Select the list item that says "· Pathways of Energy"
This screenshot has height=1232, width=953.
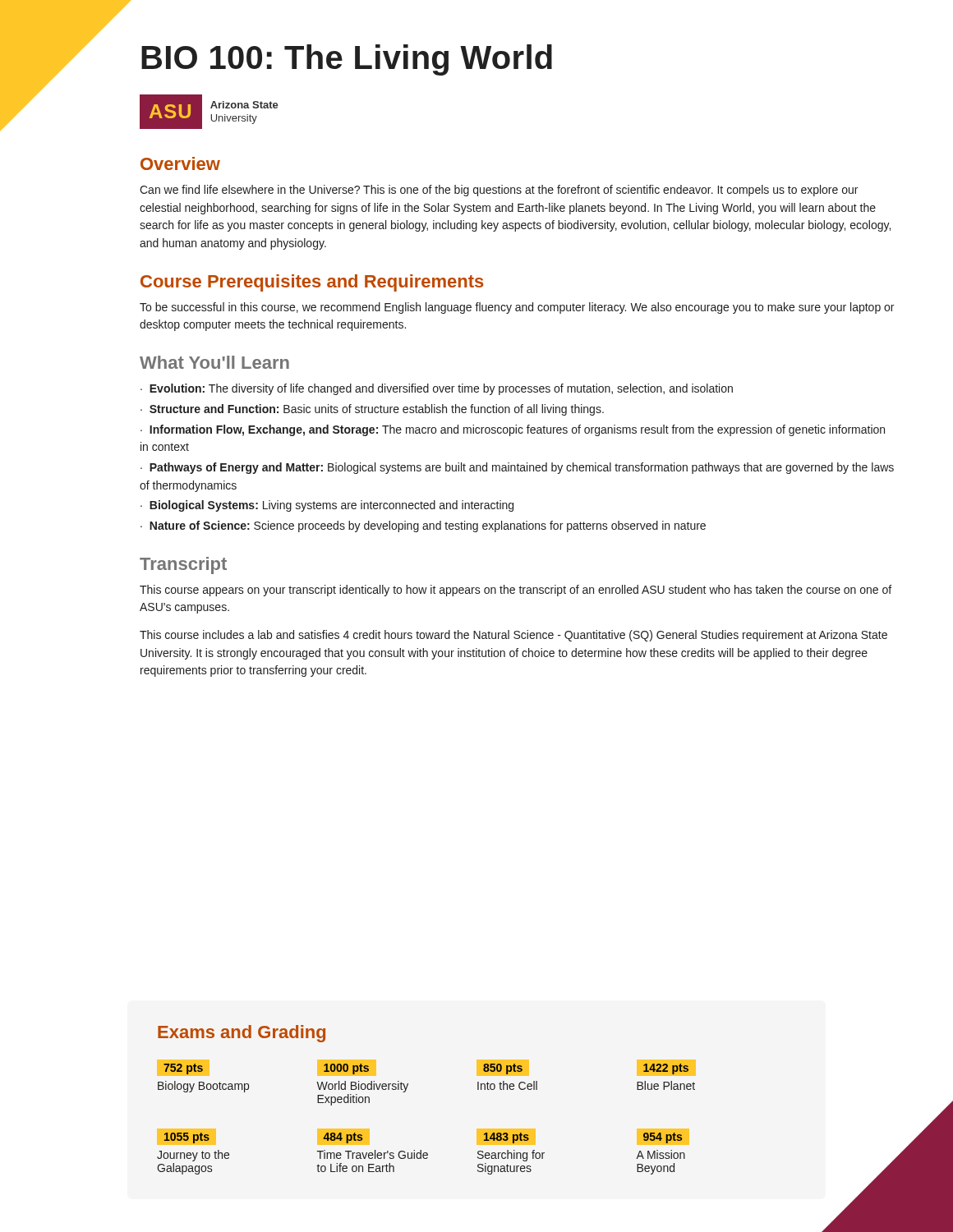coord(517,476)
